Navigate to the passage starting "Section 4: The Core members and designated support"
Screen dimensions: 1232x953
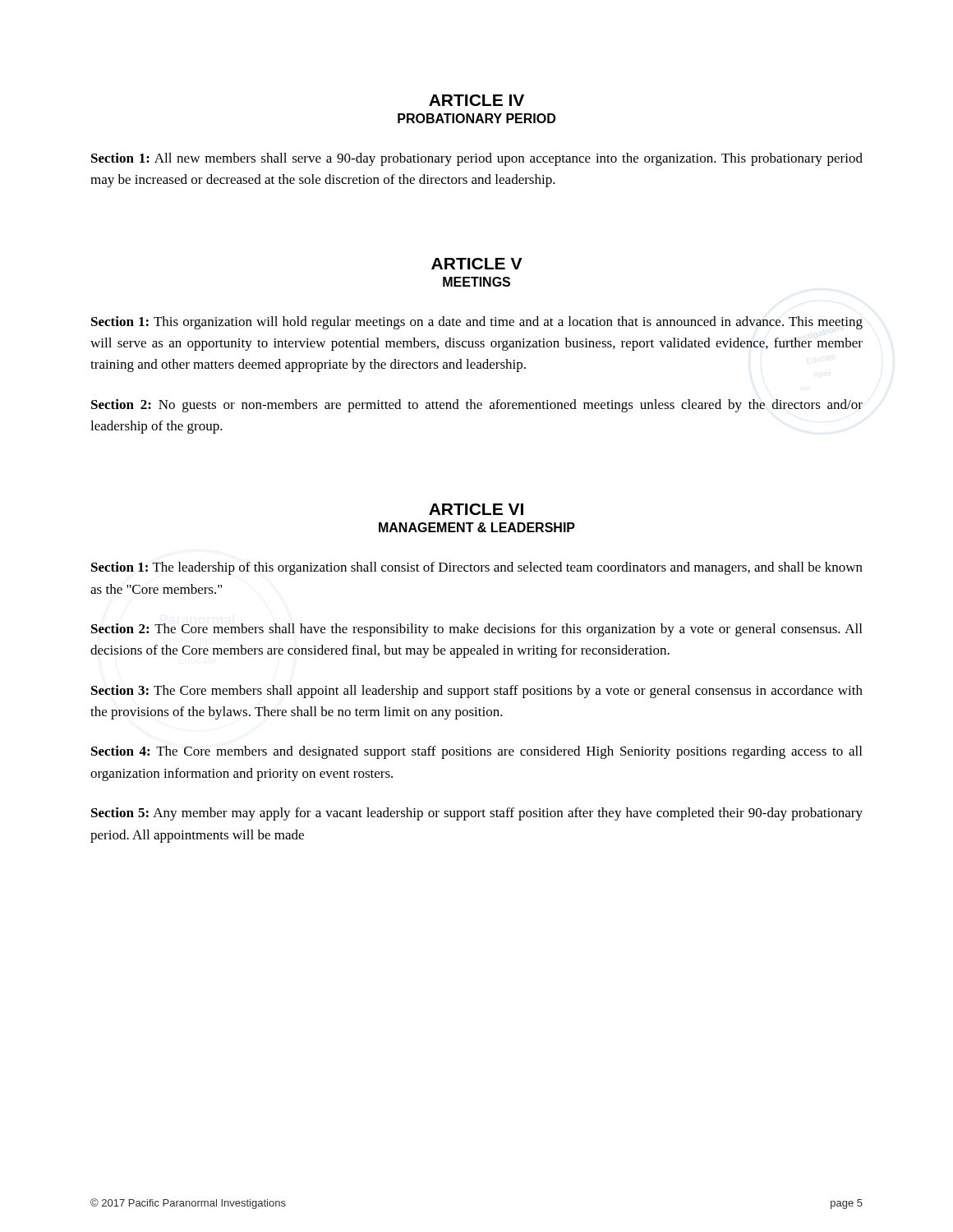(476, 762)
